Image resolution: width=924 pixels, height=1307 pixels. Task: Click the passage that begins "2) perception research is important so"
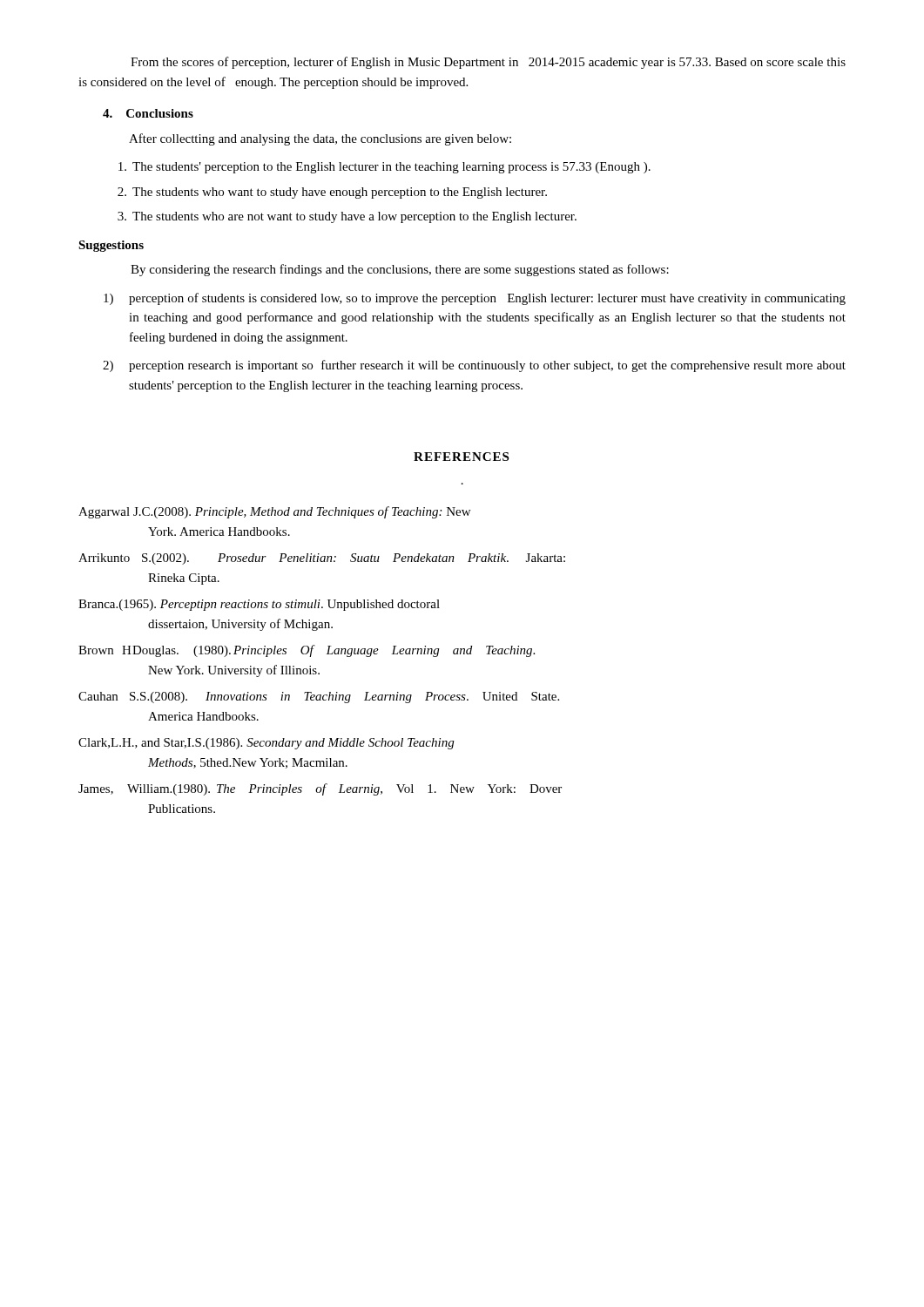tap(474, 375)
